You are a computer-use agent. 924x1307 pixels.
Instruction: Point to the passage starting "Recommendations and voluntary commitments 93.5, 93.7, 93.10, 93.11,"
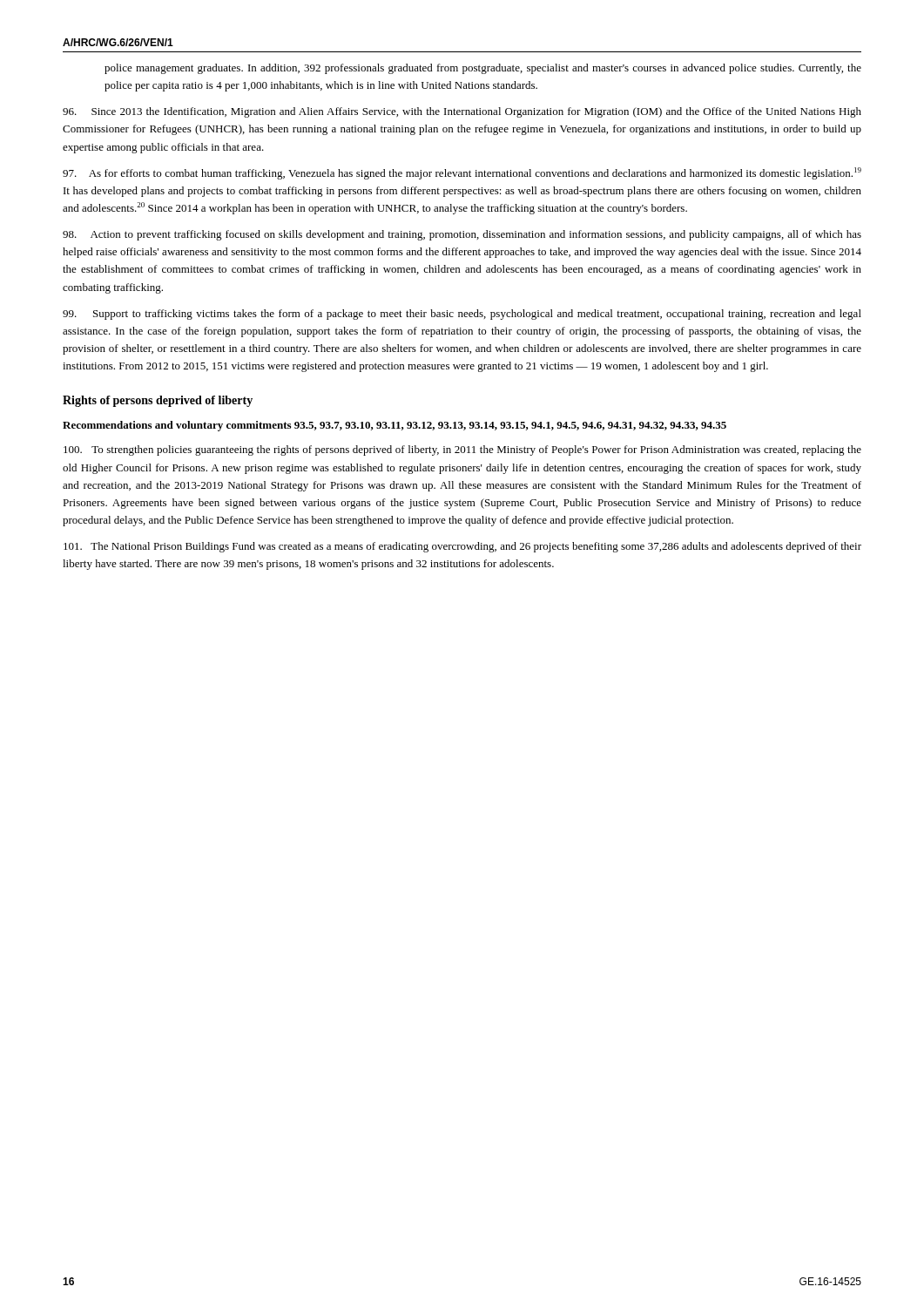pyautogui.click(x=395, y=425)
